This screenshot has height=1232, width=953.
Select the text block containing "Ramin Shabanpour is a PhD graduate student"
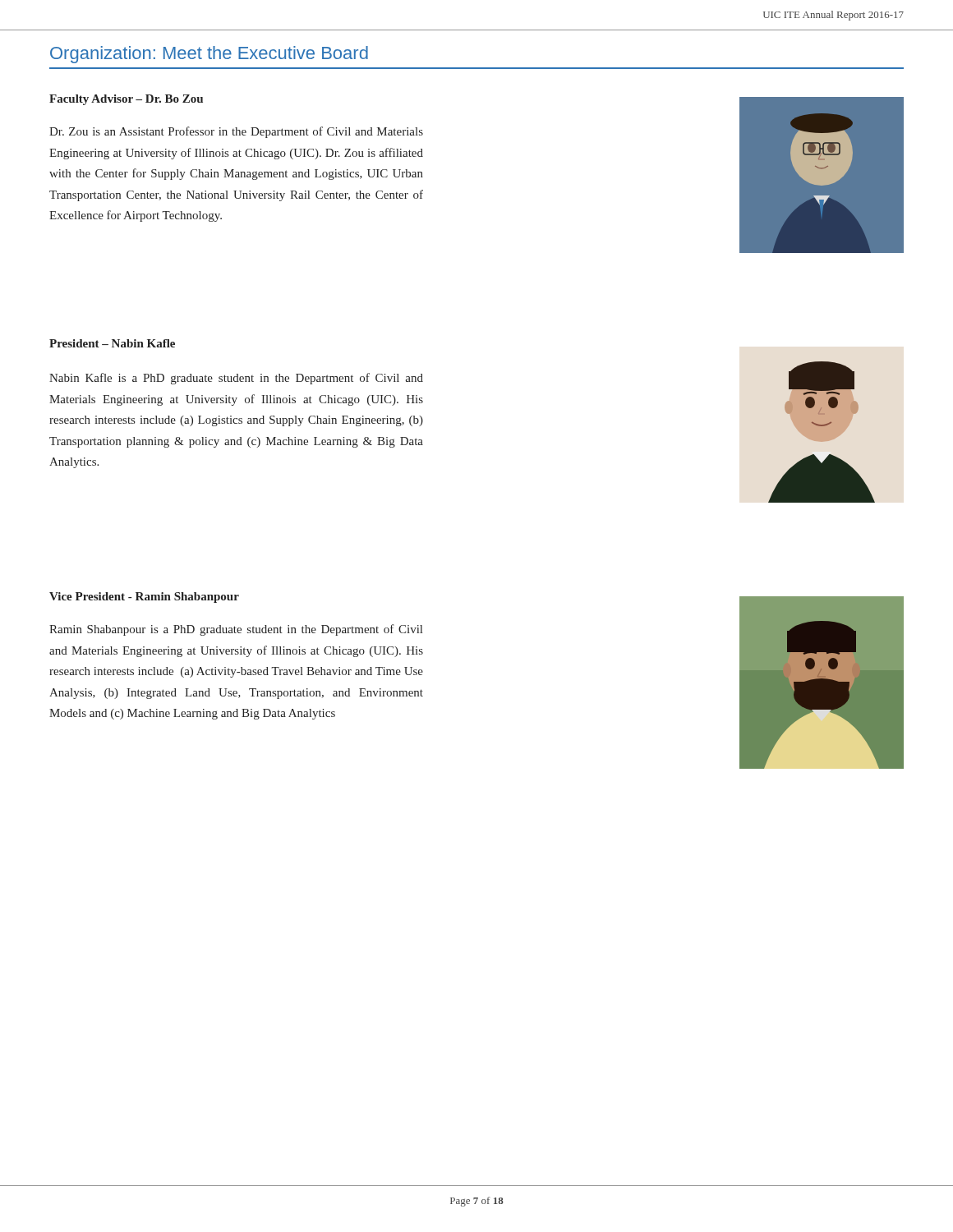(236, 671)
